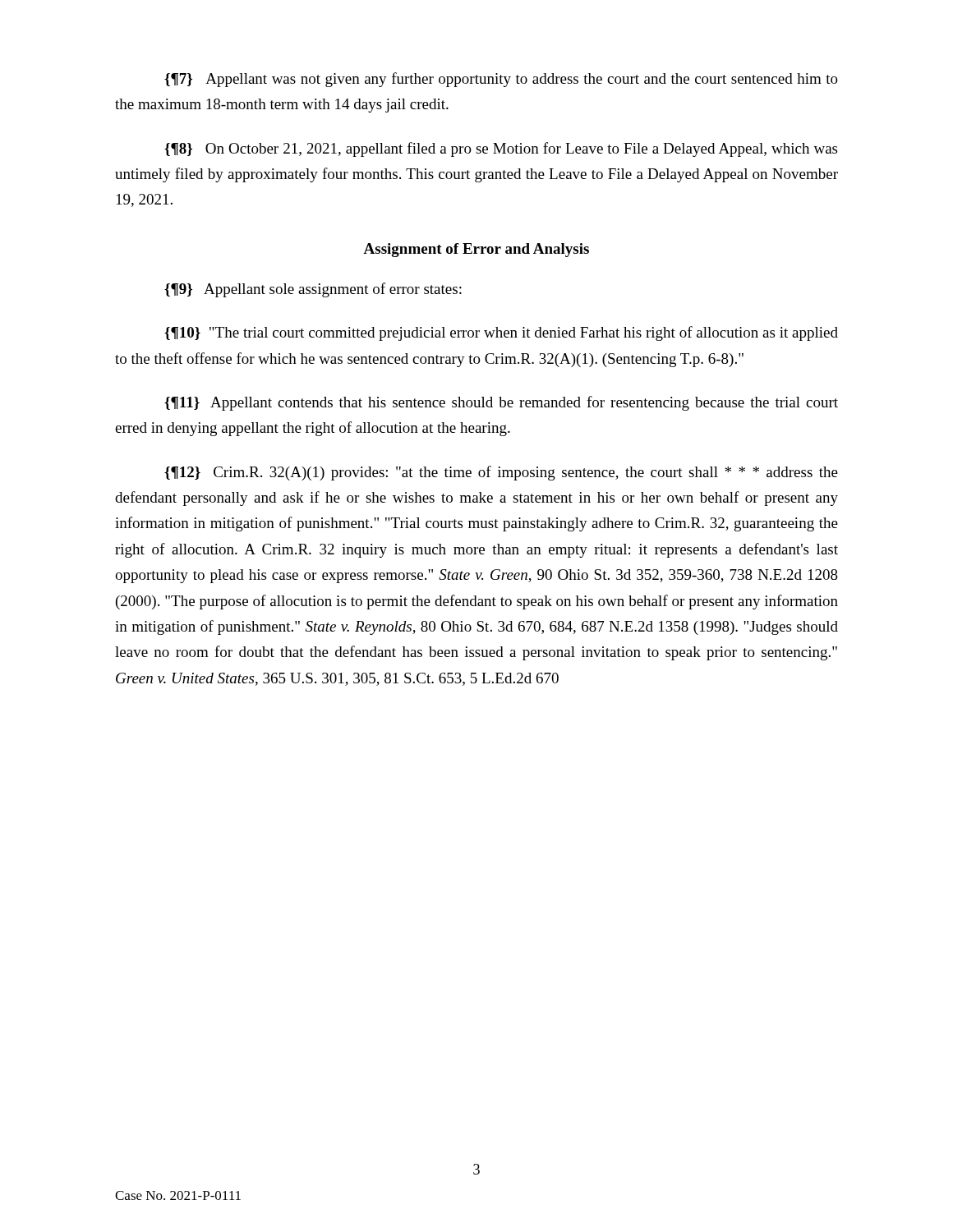Navigate to the passage starting "{¶7} Appellant was not given any further opportunity"
953x1232 pixels.
coord(476,91)
